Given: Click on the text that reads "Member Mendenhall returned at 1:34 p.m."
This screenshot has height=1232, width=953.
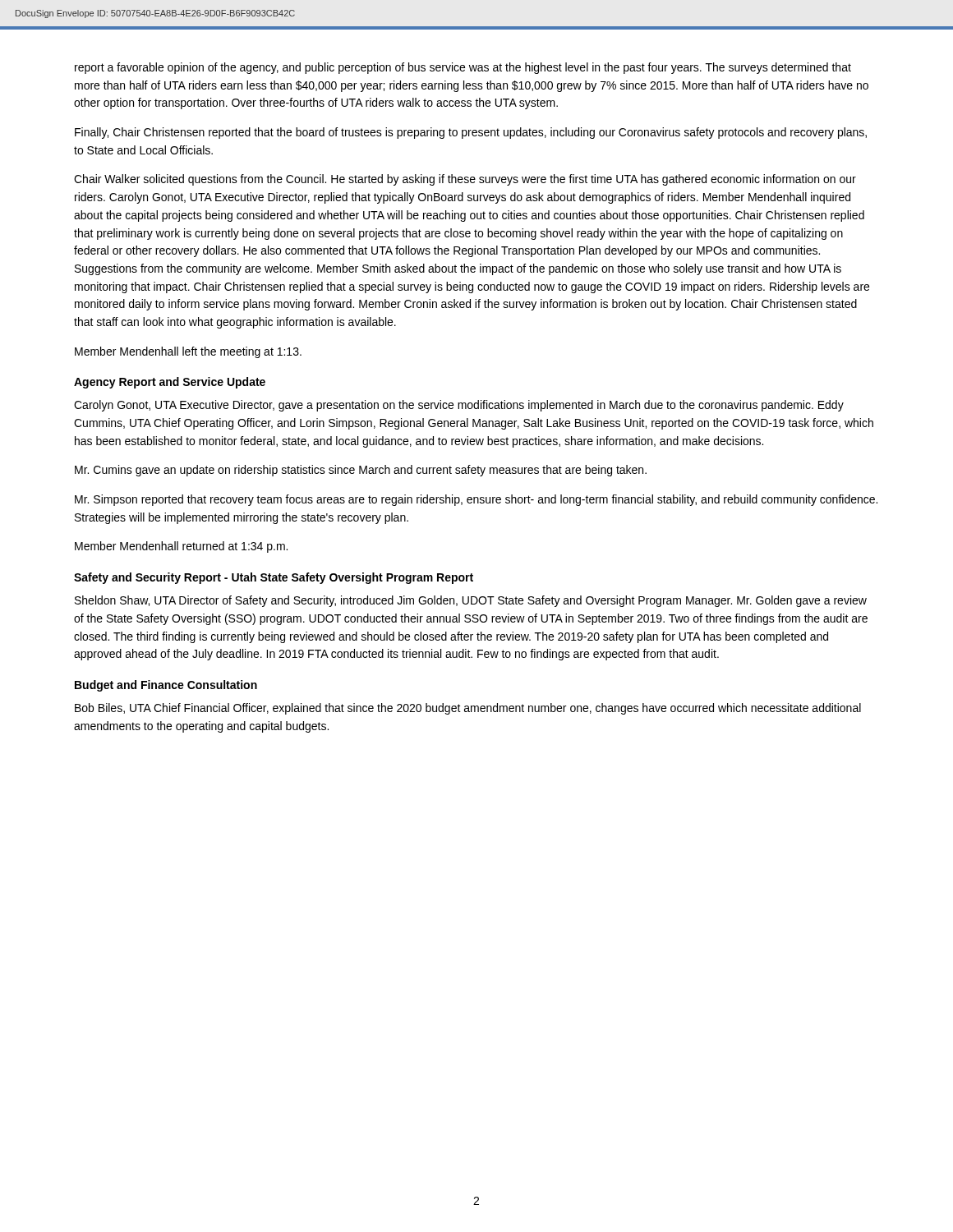Looking at the screenshot, I should click(x=181, y=547).
